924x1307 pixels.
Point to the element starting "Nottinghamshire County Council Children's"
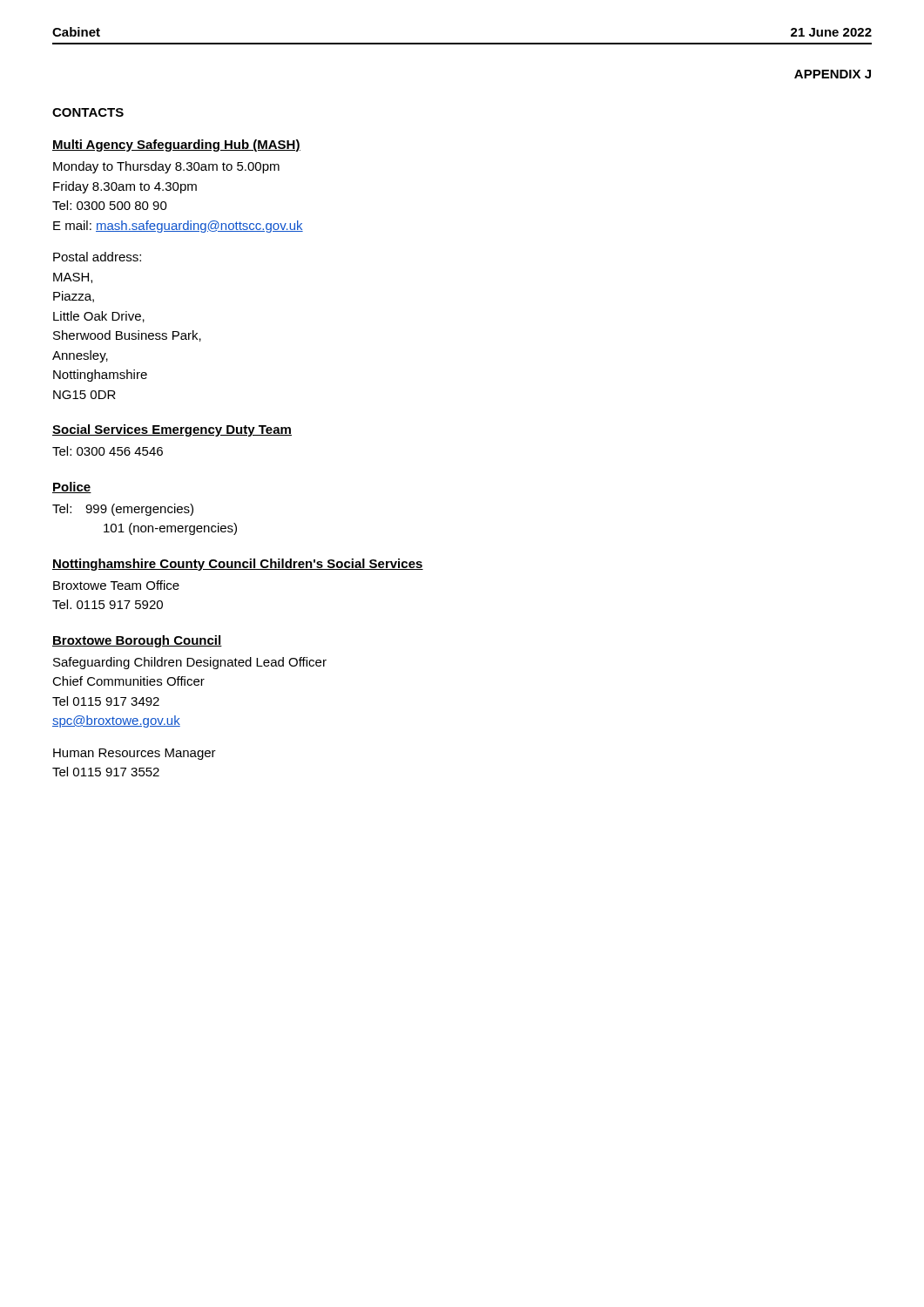click(237, 563)
